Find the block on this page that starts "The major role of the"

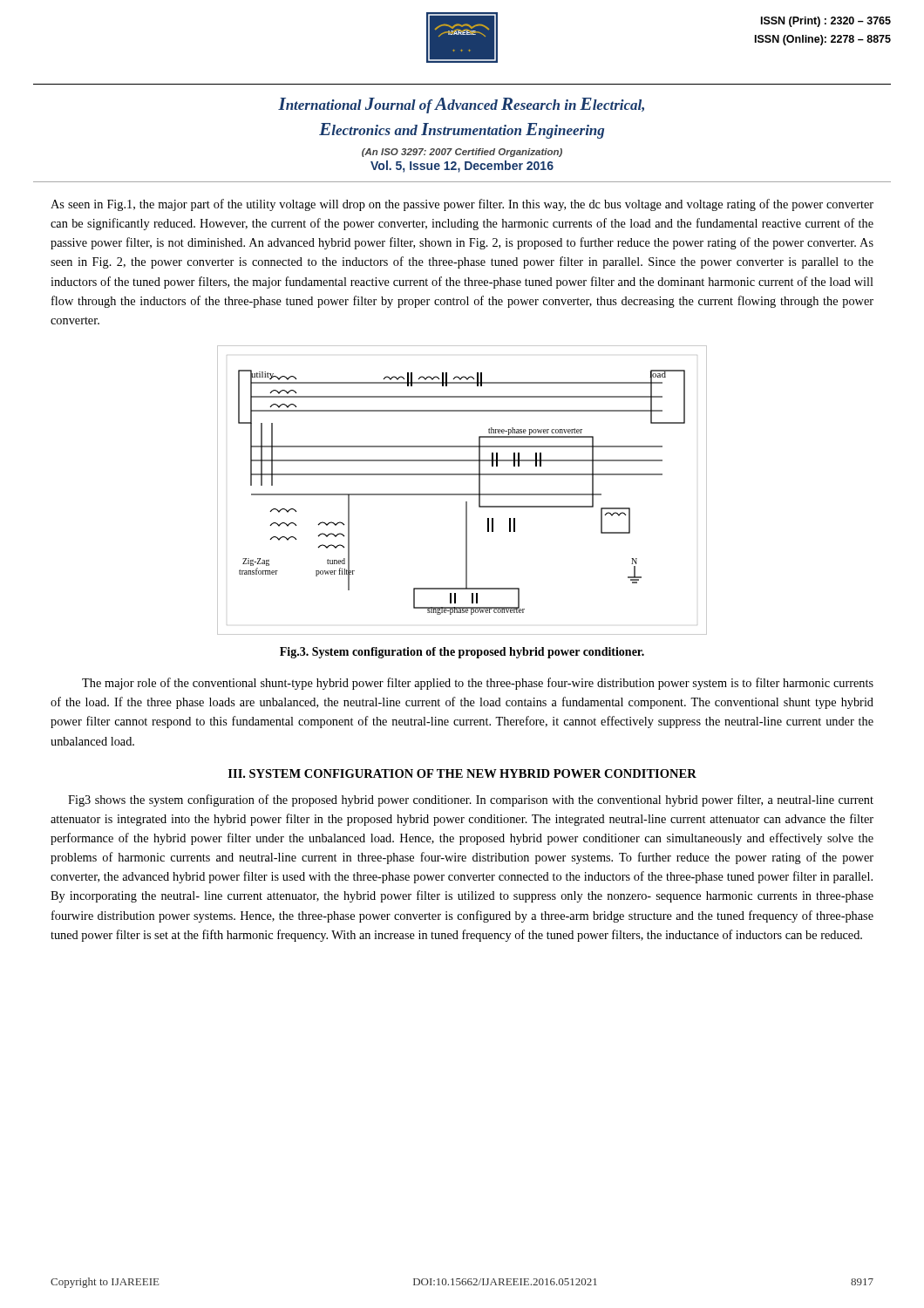[x=462, y=712]
